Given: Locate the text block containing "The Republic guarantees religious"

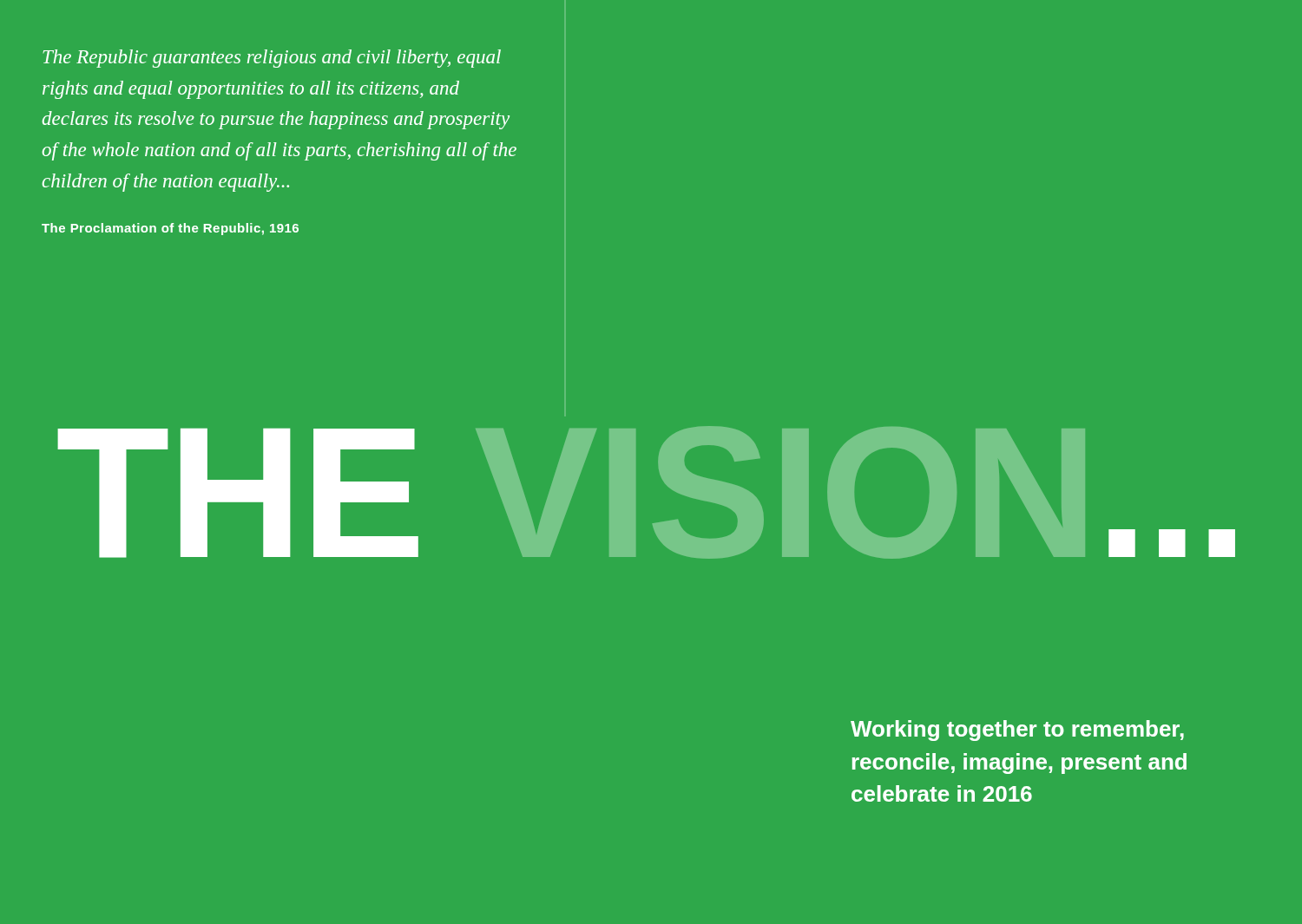Looking at the screenshot, I should point(285,139).
